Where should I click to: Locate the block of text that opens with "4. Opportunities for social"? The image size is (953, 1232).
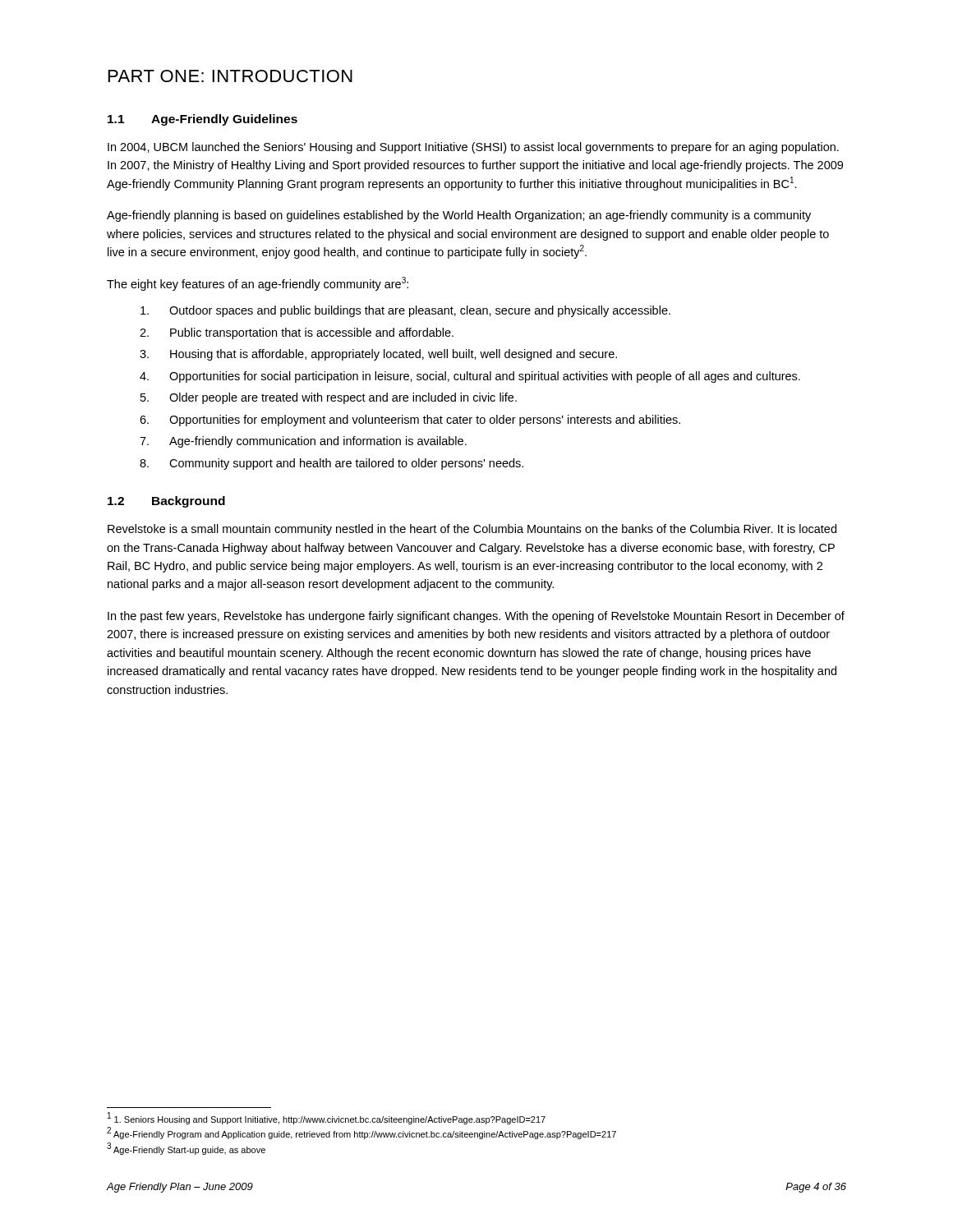click(x=493, y=376)
